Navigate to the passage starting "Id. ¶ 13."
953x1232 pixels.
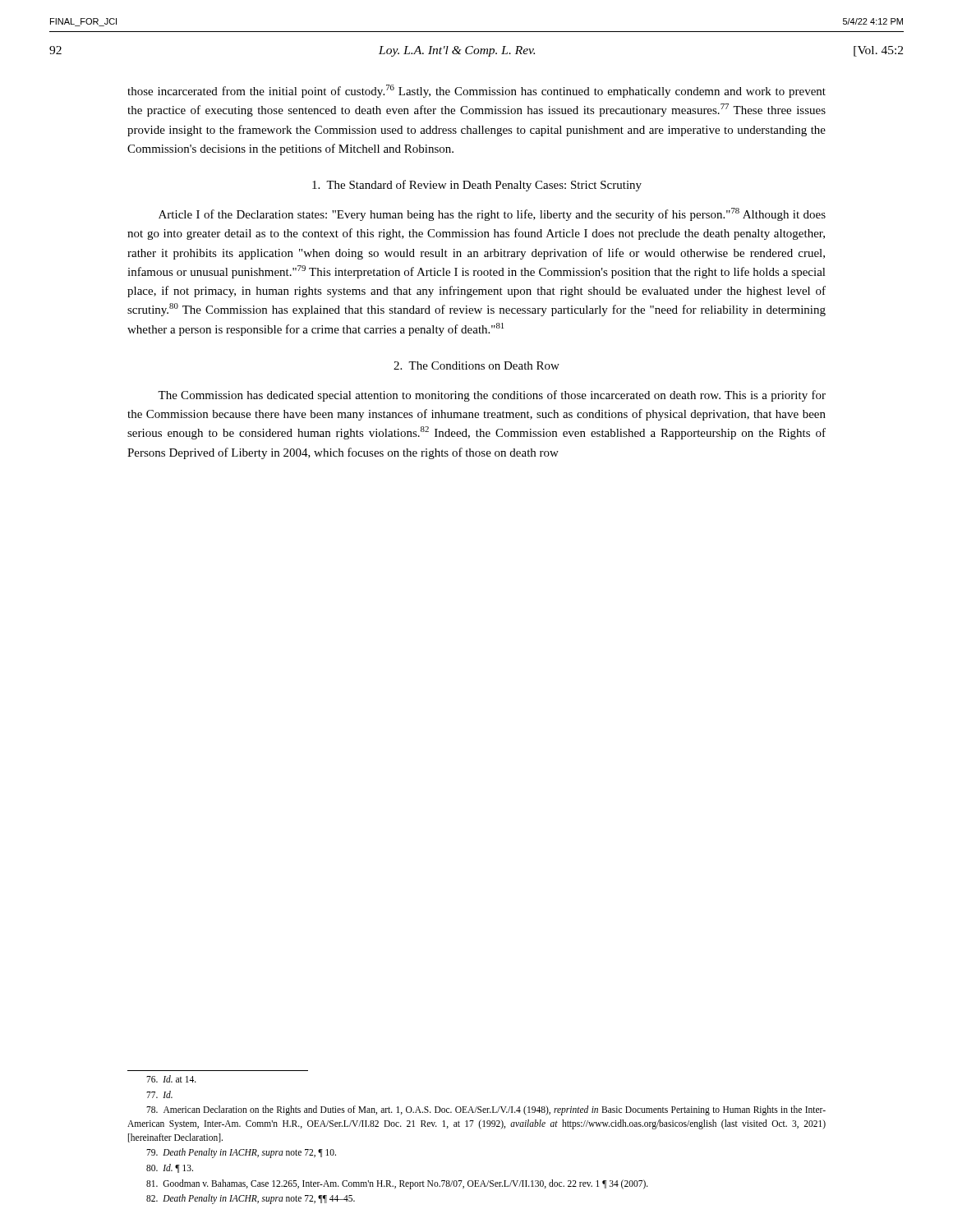[x=170, y=1168]
